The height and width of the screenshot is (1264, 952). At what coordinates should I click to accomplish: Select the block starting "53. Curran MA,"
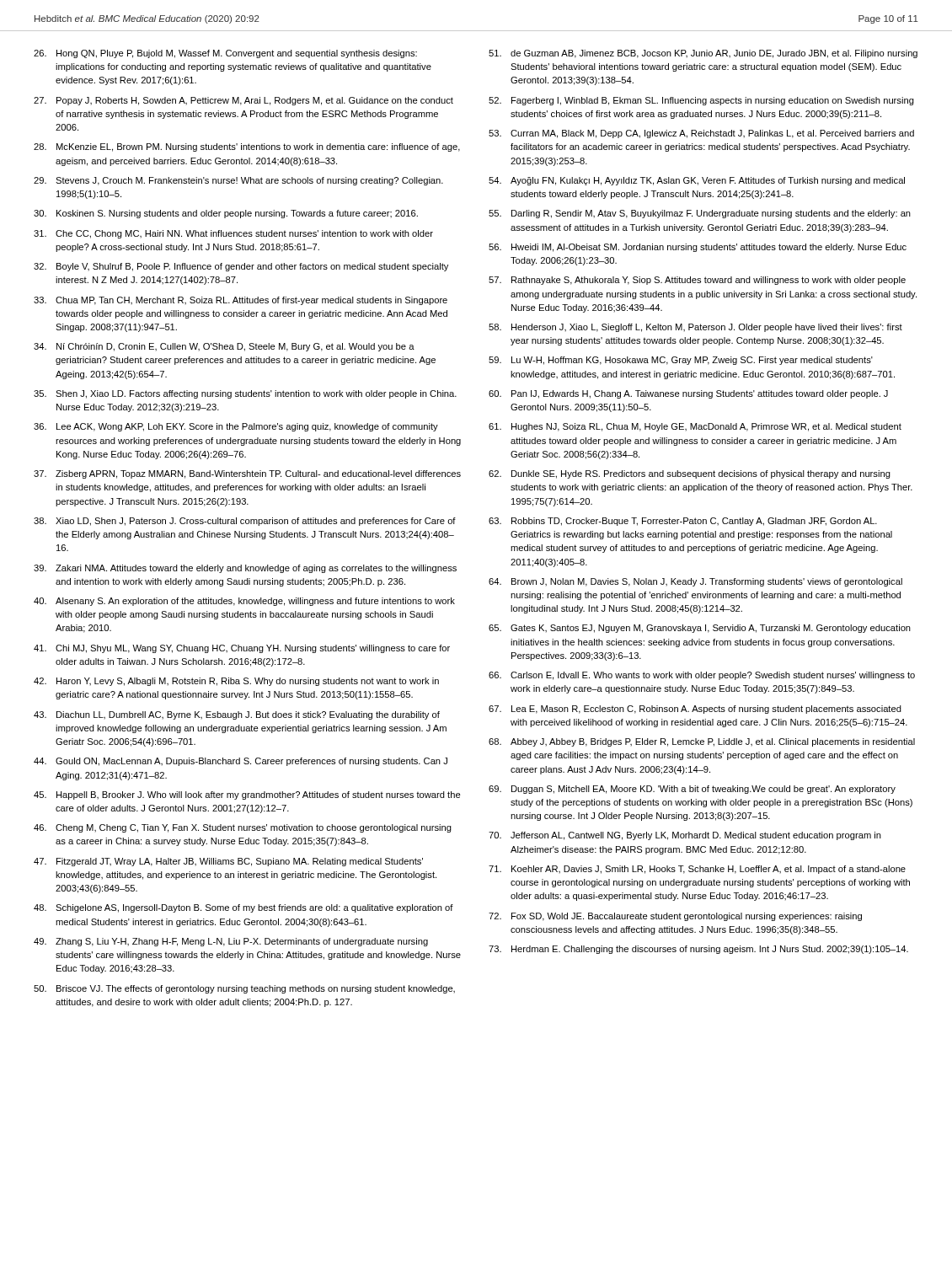pos(703,147)
